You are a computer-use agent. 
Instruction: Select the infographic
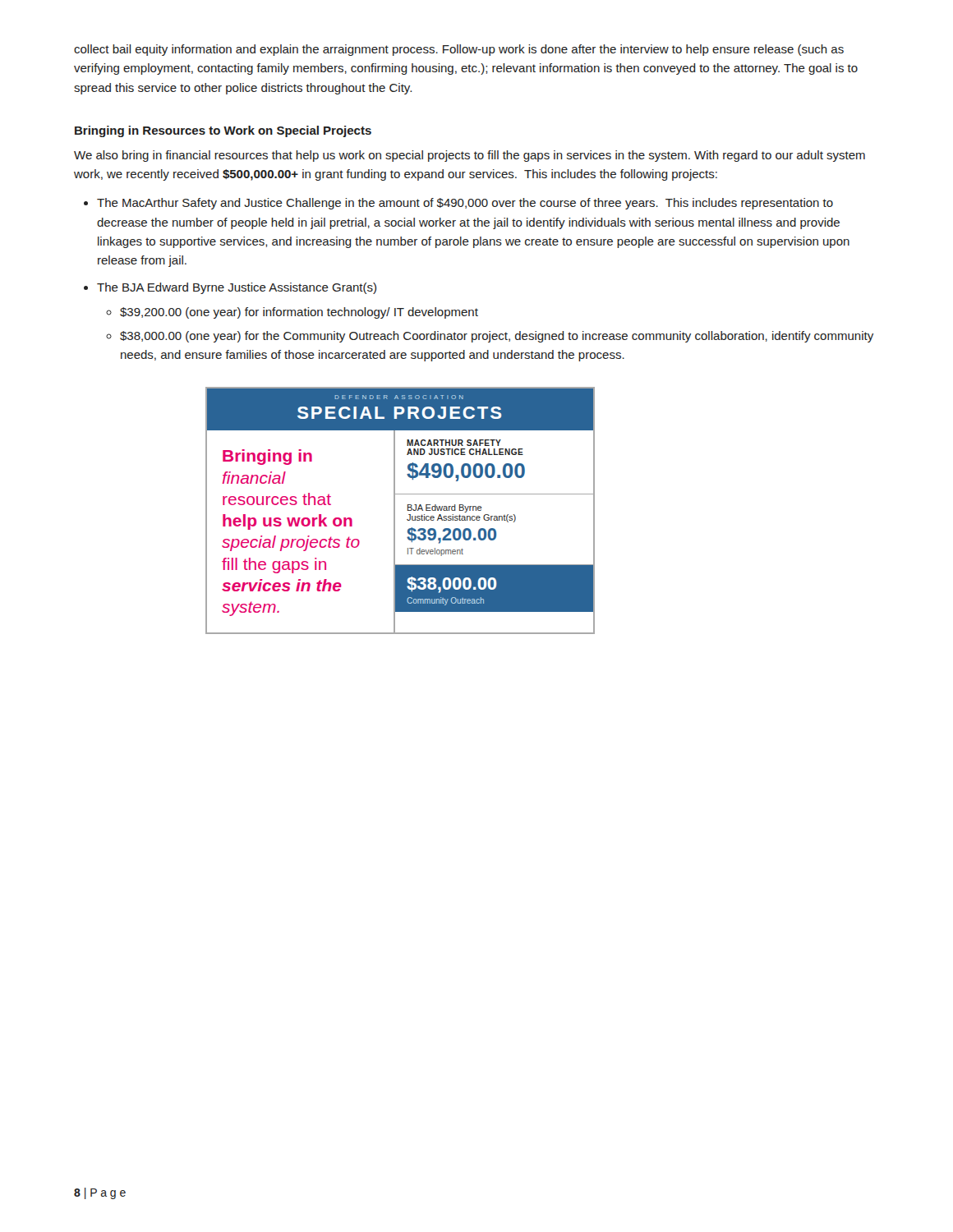(x=411, y=511)
